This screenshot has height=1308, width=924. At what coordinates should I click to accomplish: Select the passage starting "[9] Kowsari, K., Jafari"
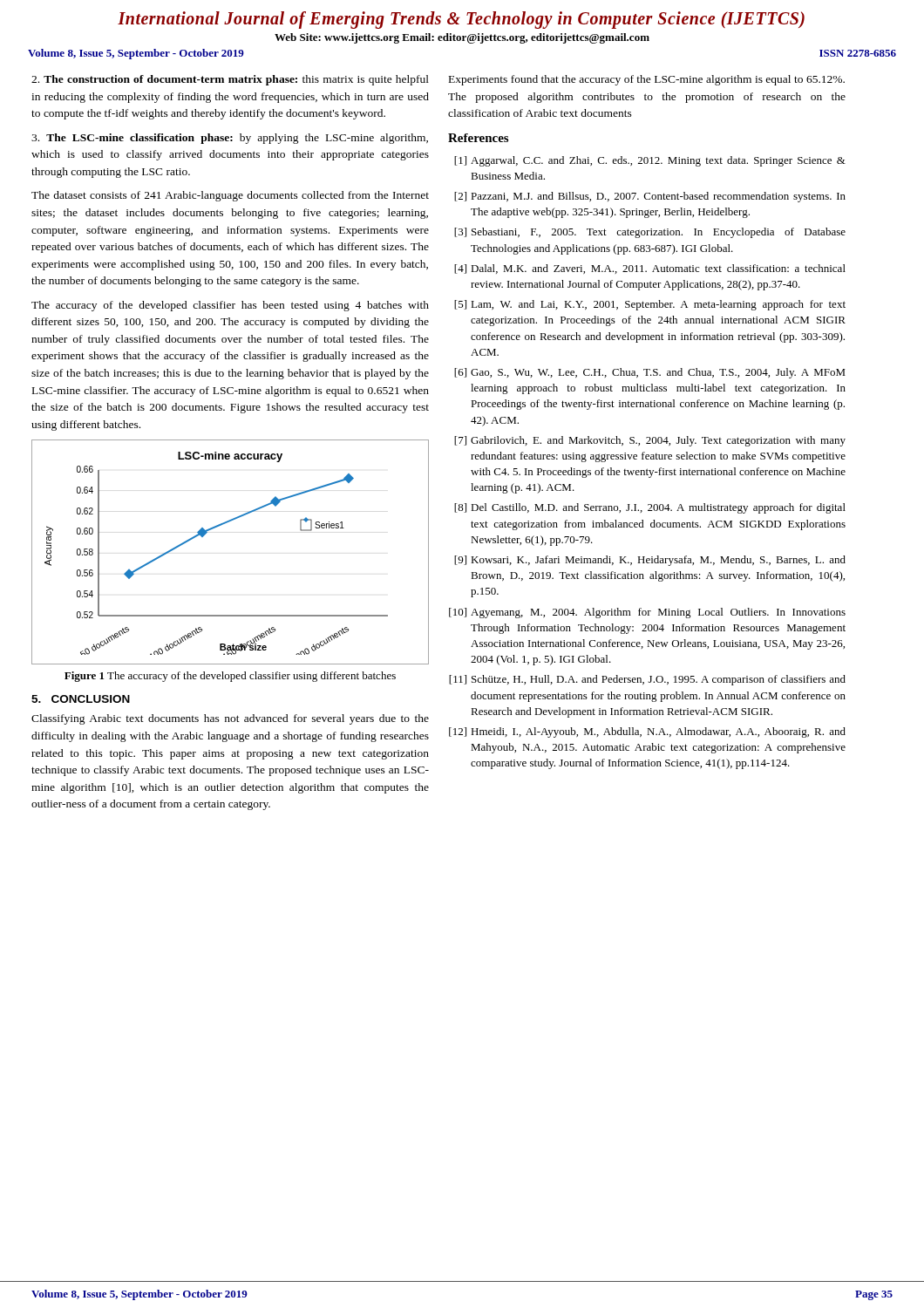[647, 576]
